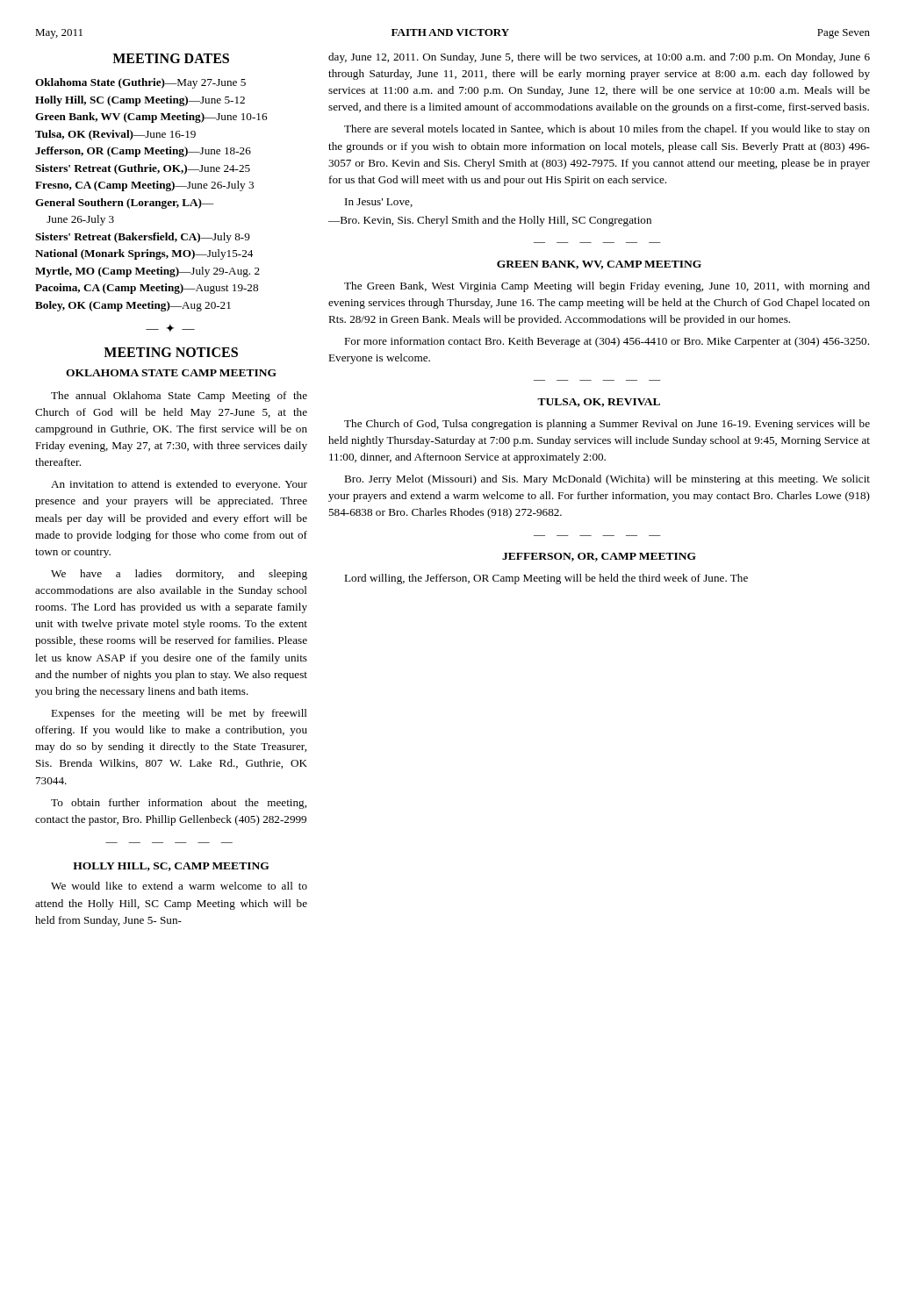
Task: Click on the text block with the text "day, June 12, 2011. On Sunday,"
Action: [x=599, y=82]
